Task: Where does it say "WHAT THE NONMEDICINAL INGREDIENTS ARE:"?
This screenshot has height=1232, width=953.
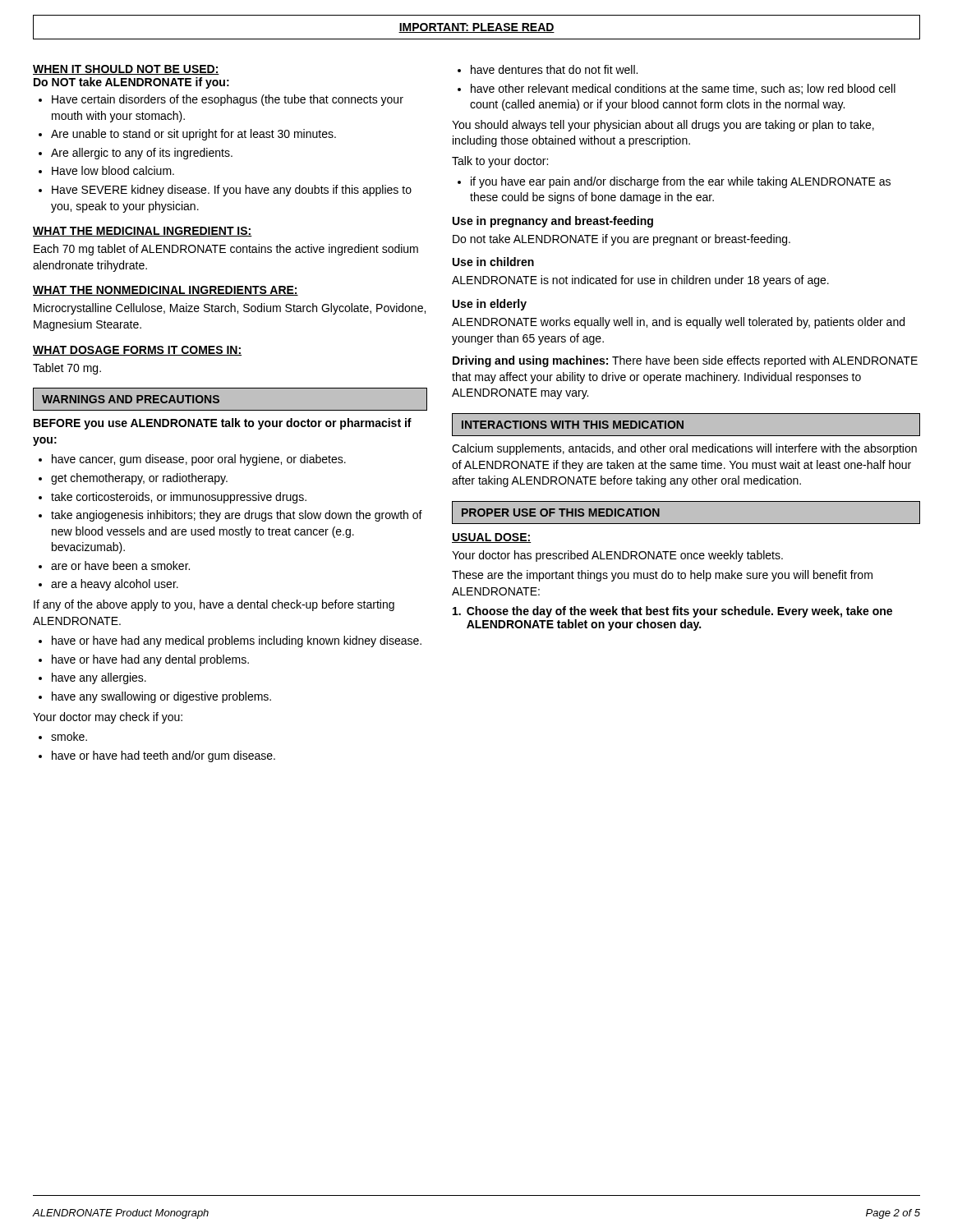Action: tap(165, 290)
